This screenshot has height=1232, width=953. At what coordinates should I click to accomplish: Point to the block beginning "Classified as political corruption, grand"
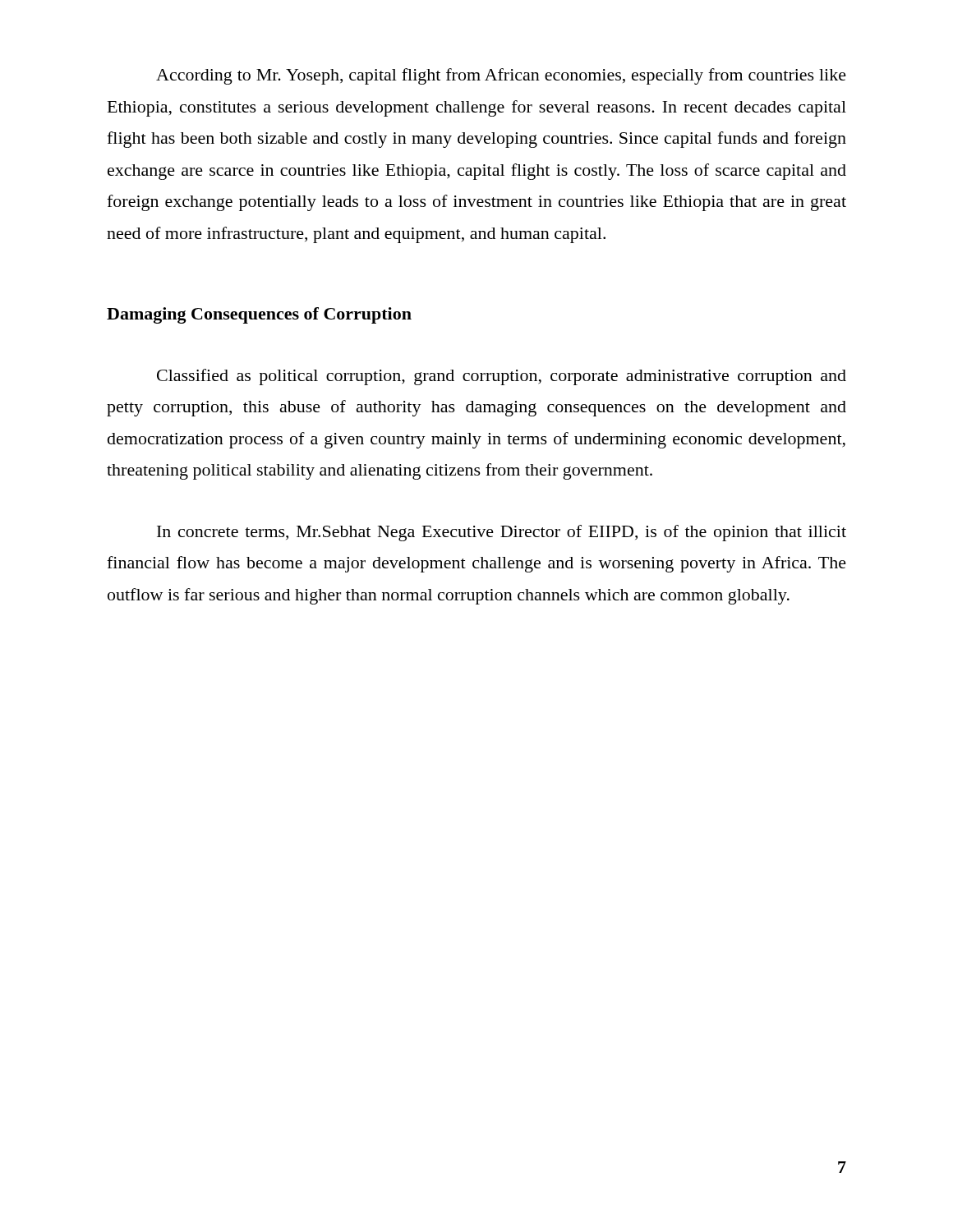click(x=476, y=422)
